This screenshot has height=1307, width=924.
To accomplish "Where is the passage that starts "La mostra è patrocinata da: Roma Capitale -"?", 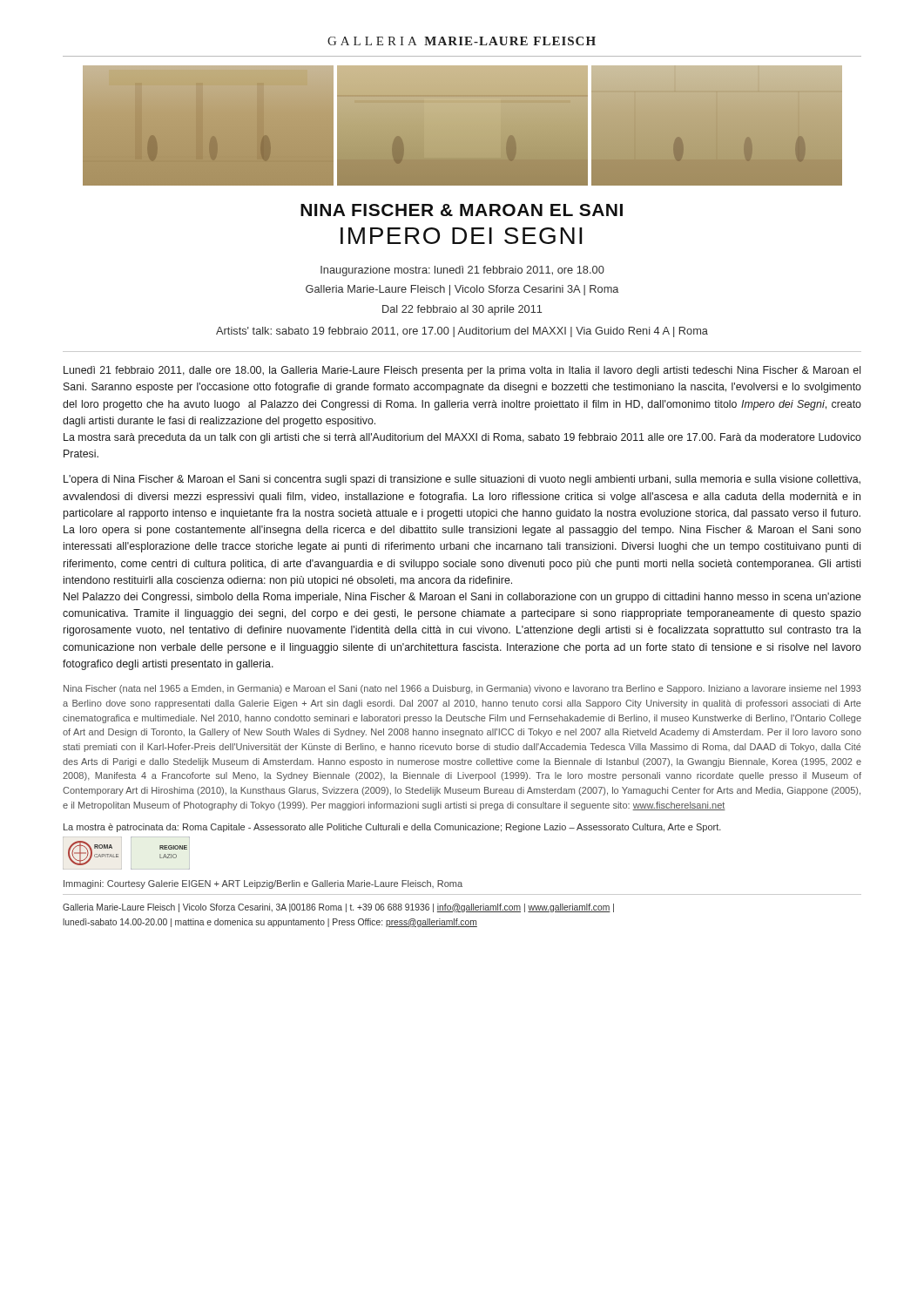I will pos(392,827).
